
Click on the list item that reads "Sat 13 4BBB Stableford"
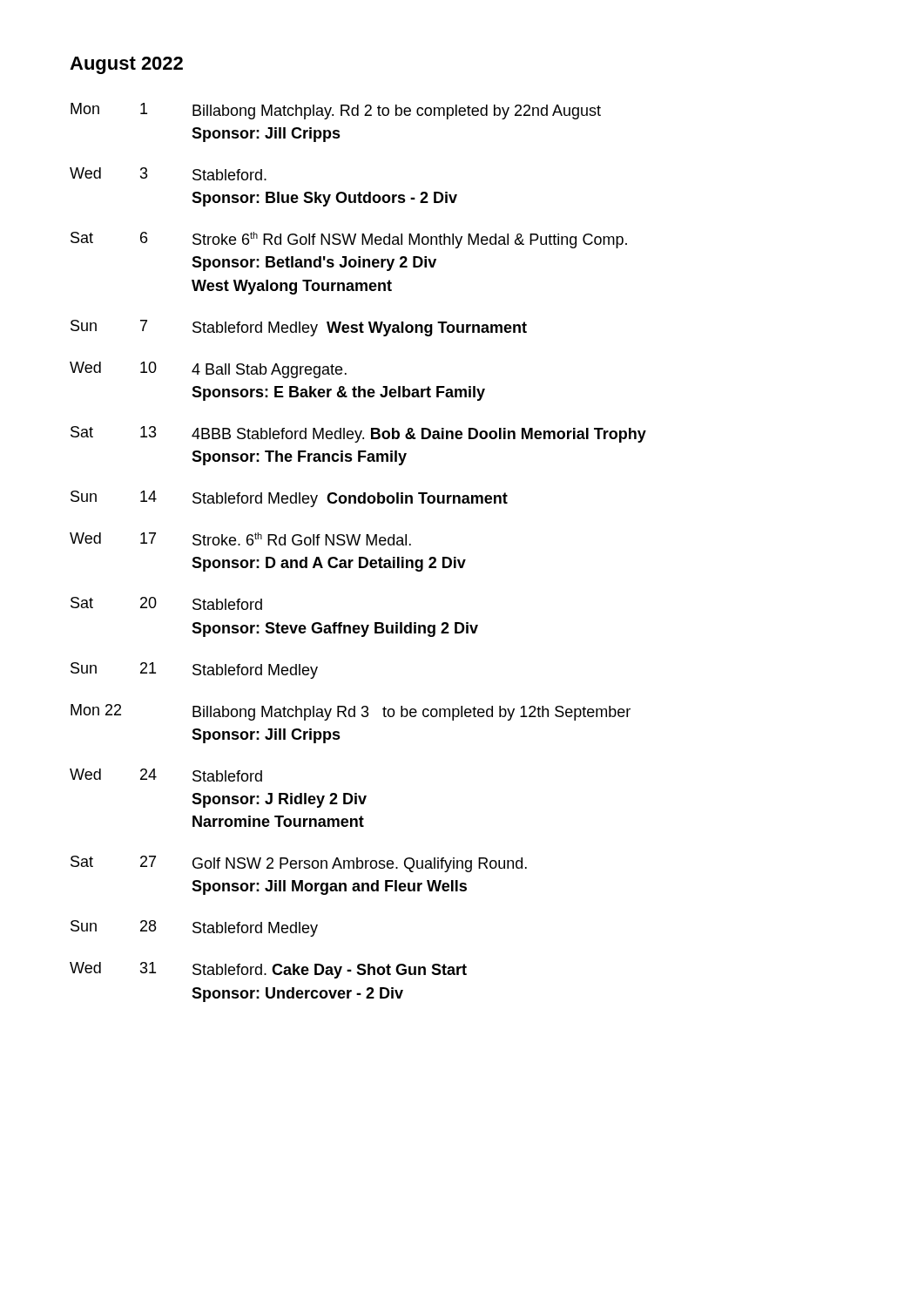[462, 445]
